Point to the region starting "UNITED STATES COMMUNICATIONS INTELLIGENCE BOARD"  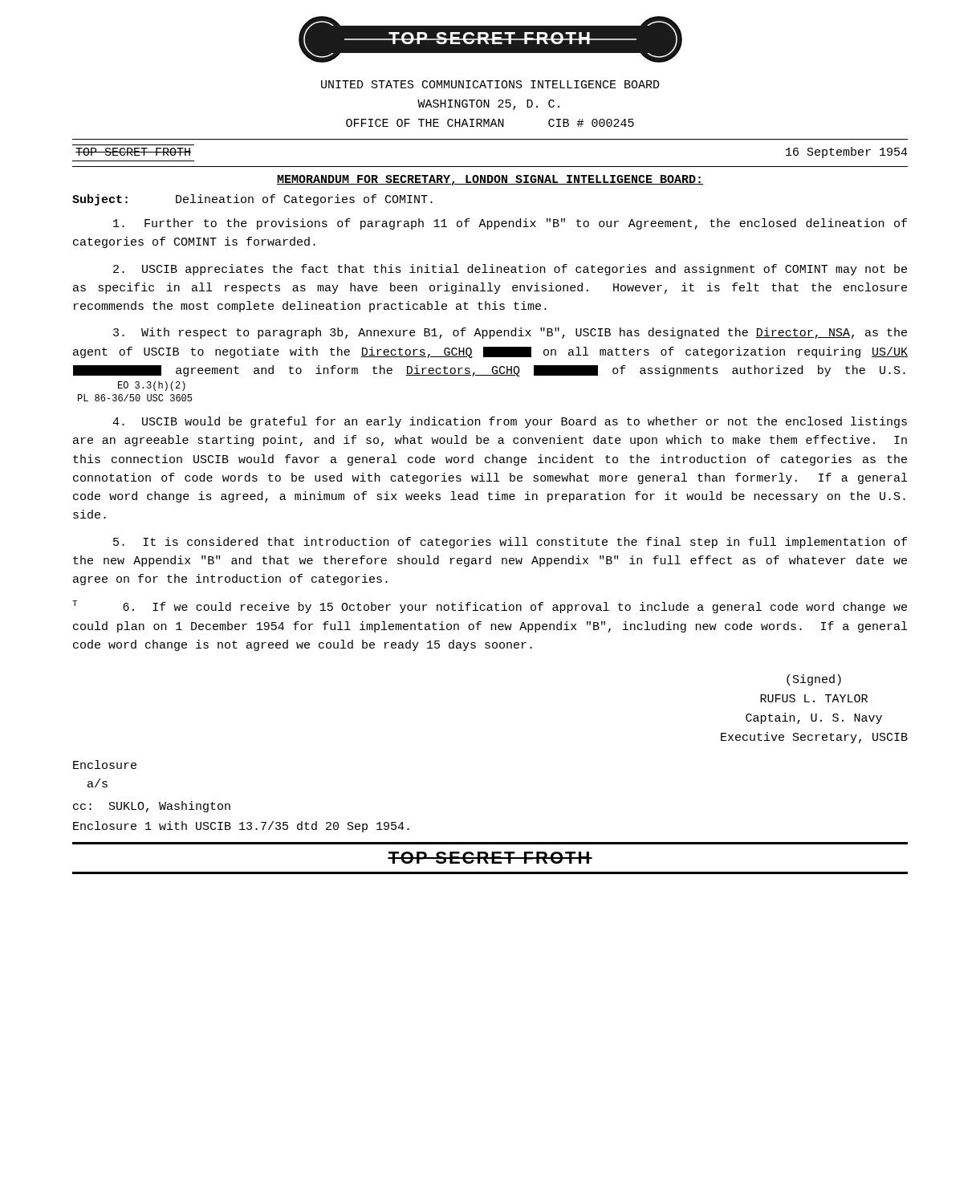(x=490, y=105)
